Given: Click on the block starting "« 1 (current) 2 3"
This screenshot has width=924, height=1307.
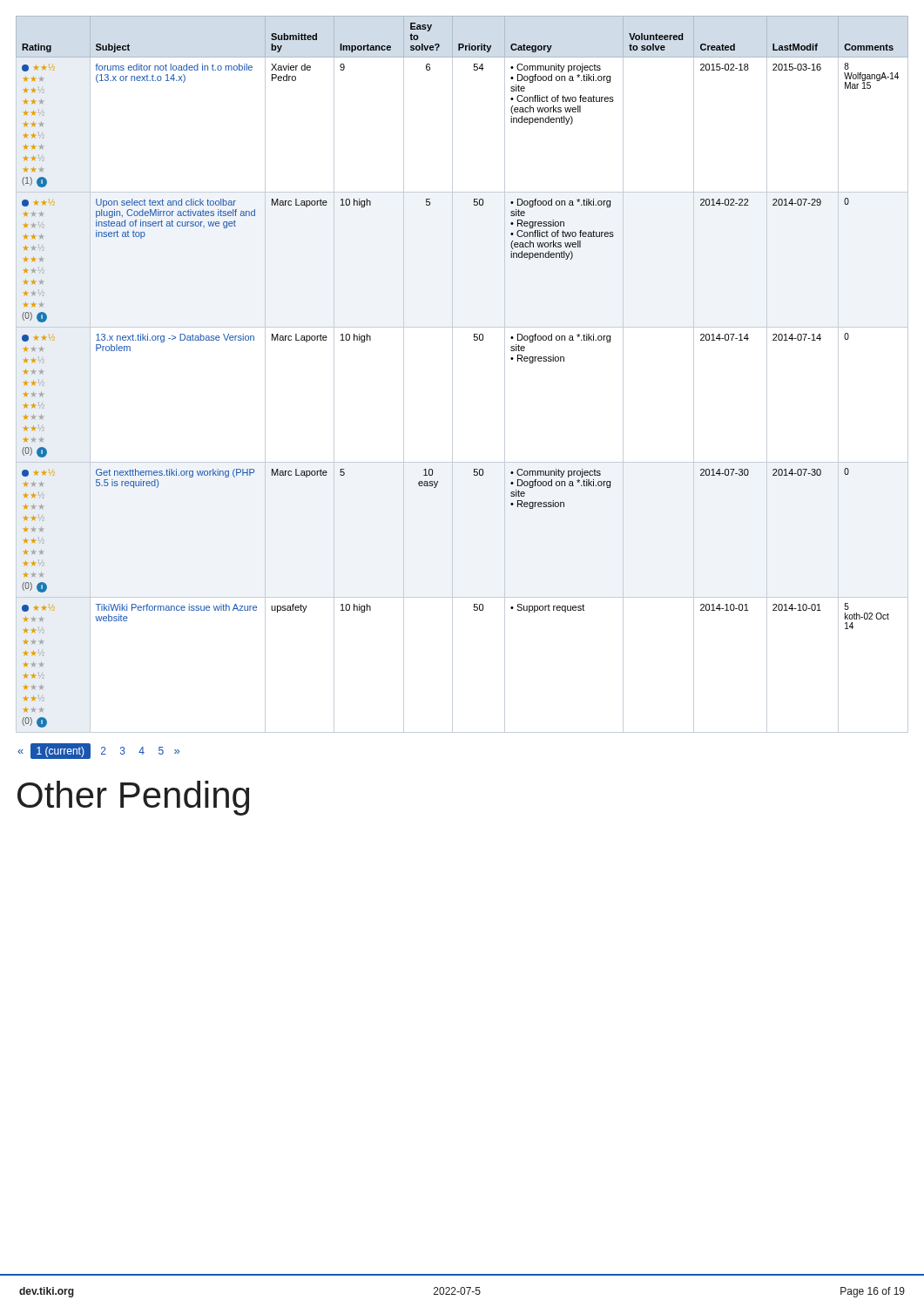Looking at the screenshot, I should pos(99,751).
